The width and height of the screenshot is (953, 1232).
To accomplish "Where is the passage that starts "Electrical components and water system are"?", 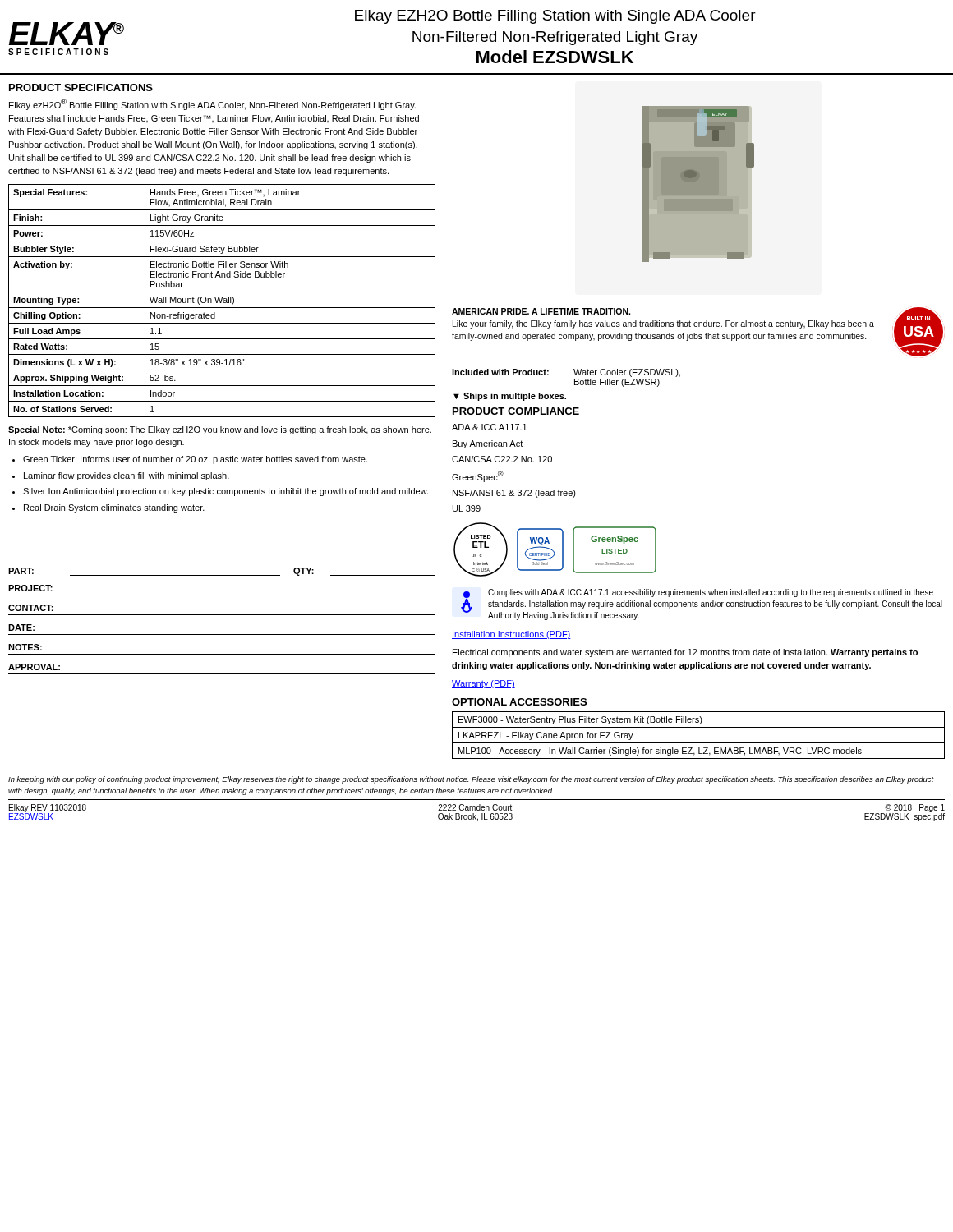I will [685, 659].
